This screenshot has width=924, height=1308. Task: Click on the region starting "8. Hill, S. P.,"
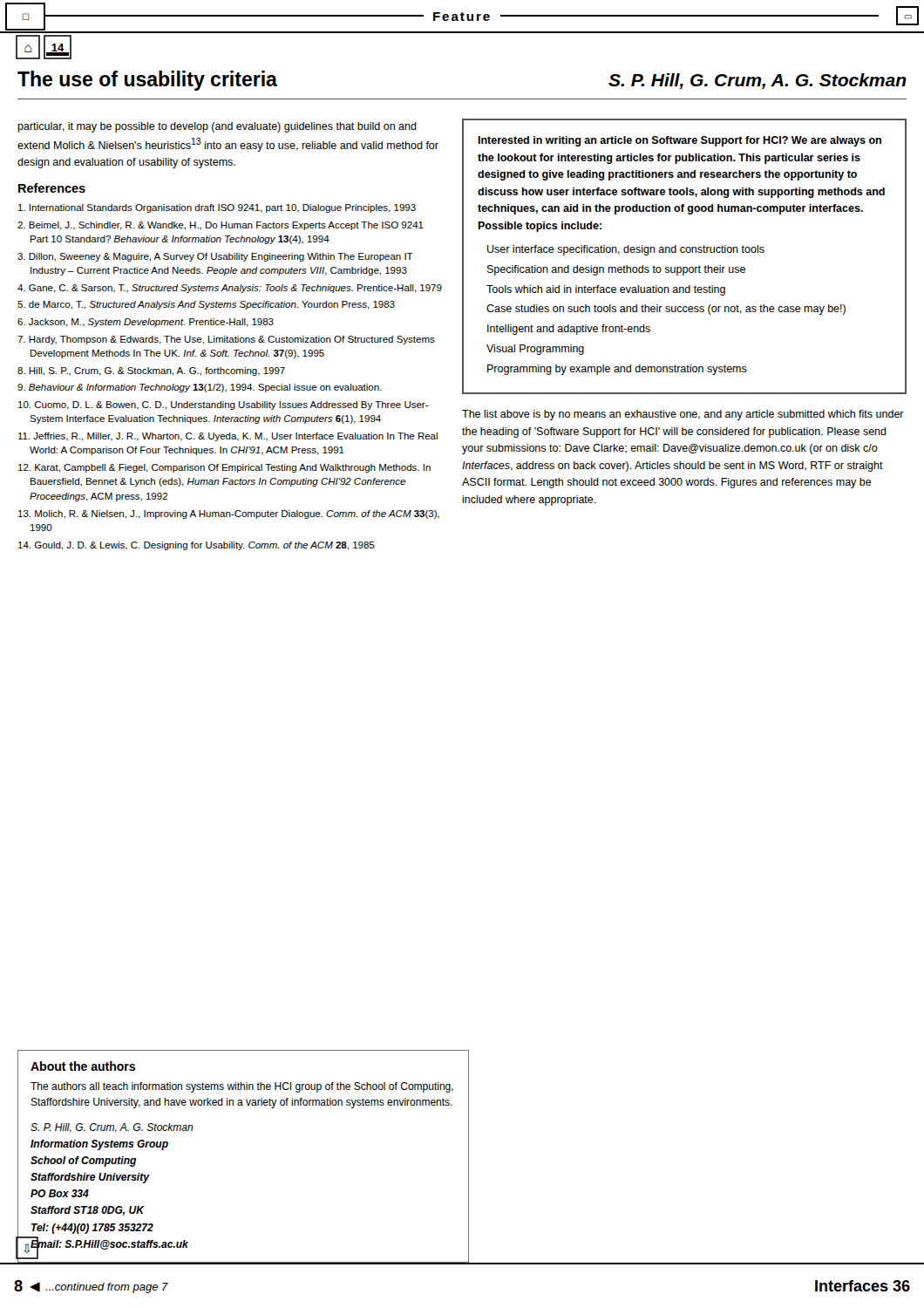[157, 370]
